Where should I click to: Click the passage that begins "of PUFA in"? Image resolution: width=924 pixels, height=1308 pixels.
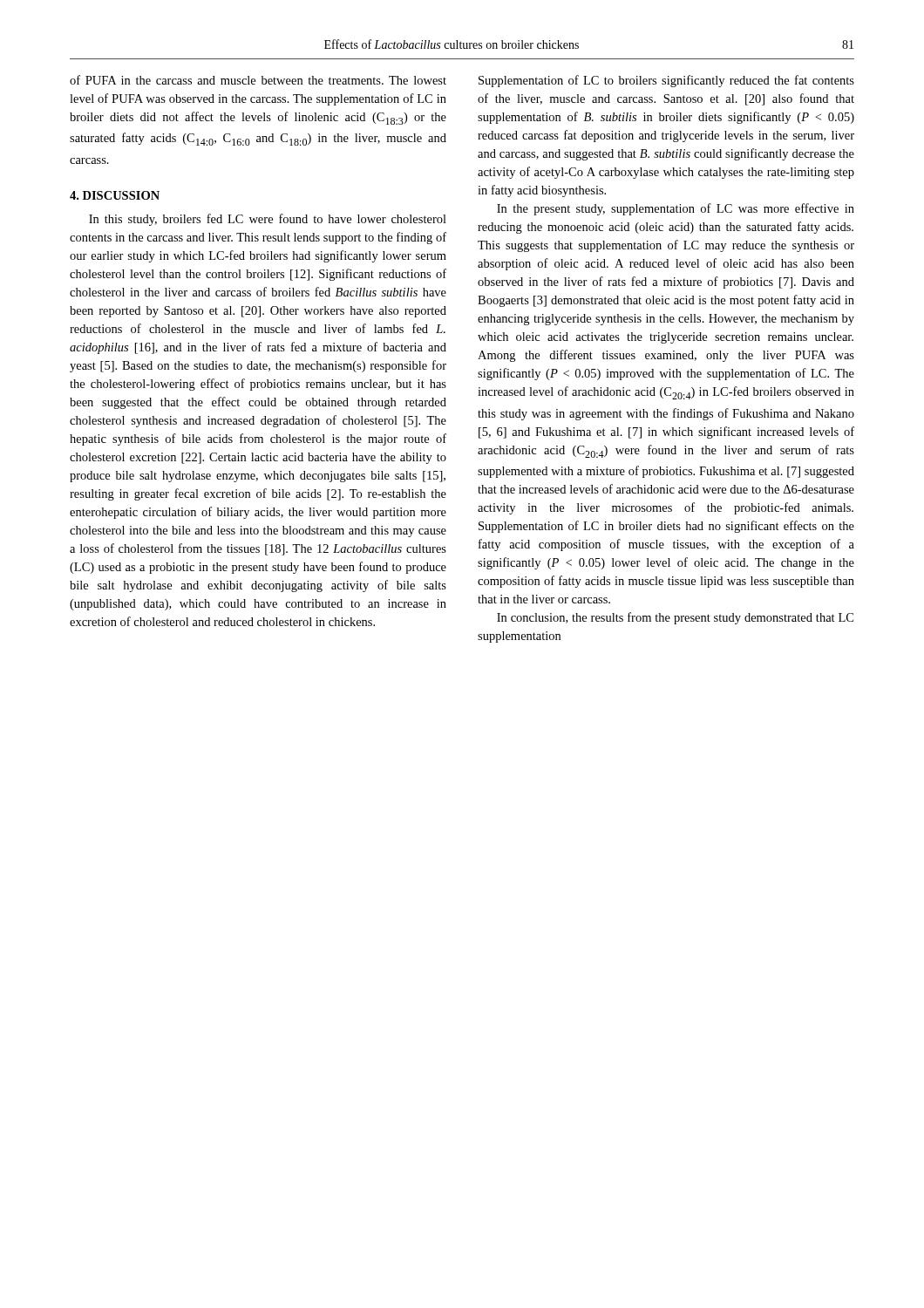(258, 120)
